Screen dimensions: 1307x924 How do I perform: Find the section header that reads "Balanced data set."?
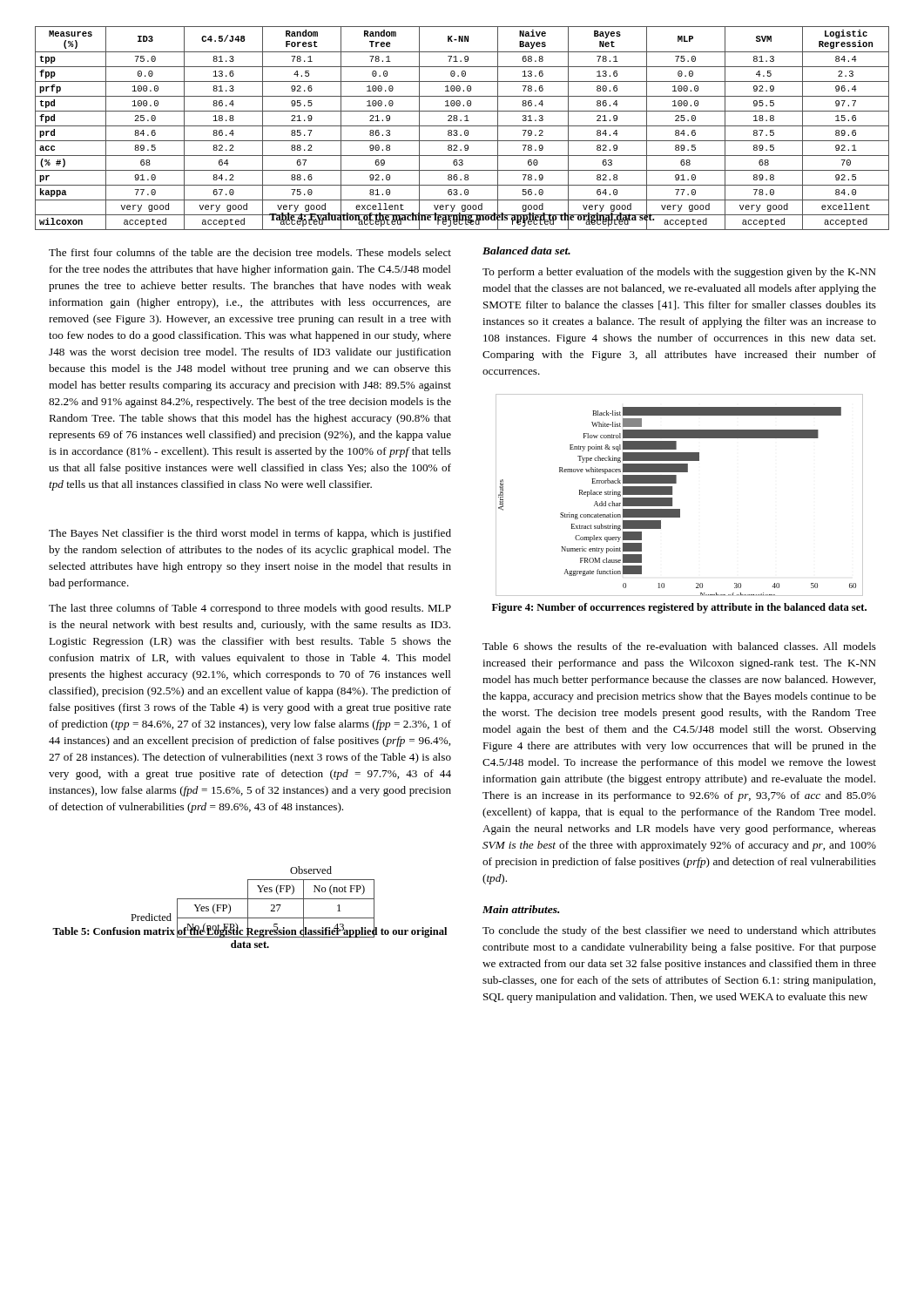pos(527,251)
